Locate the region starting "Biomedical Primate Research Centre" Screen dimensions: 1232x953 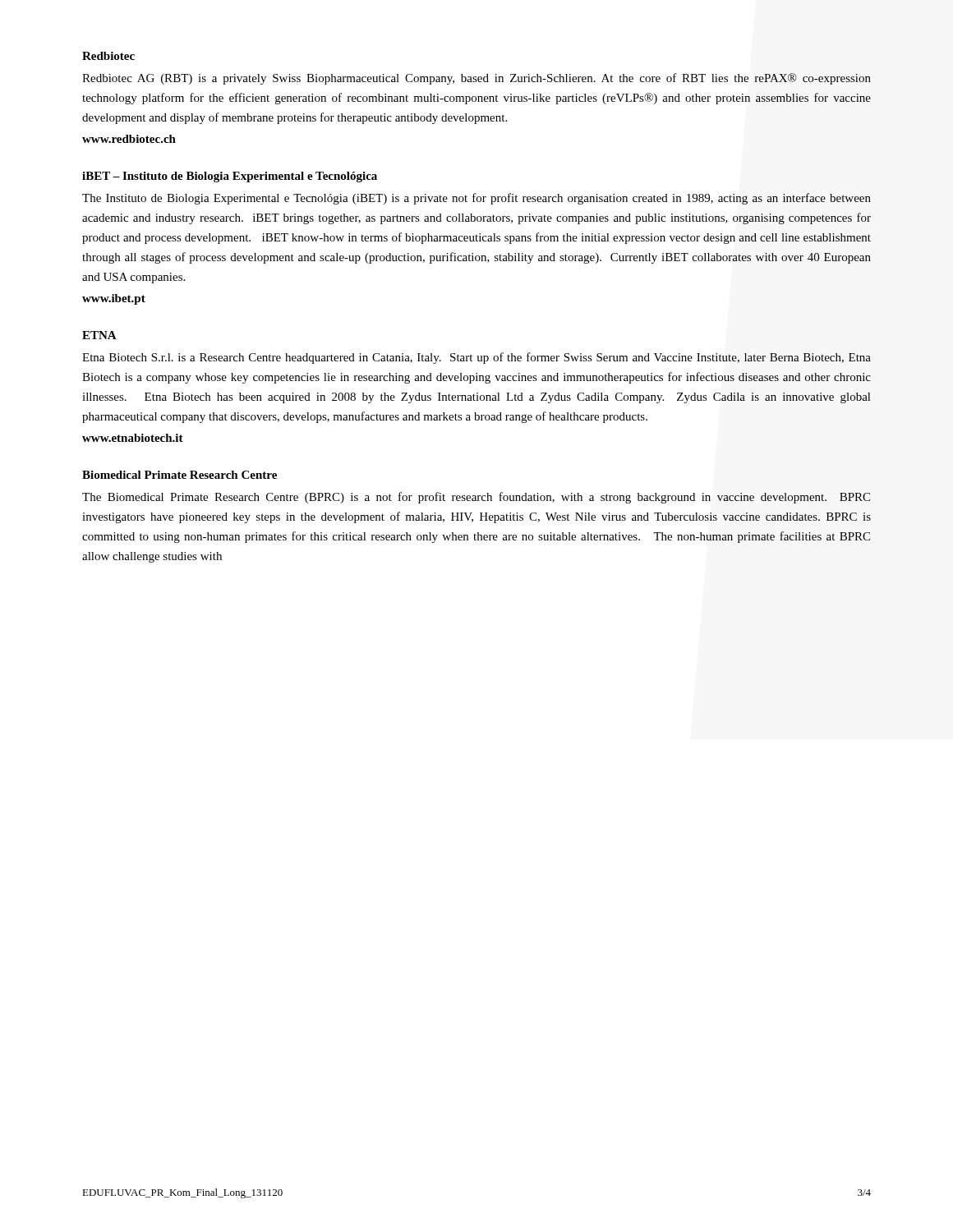pyautogui.click(x=180, y=475)
